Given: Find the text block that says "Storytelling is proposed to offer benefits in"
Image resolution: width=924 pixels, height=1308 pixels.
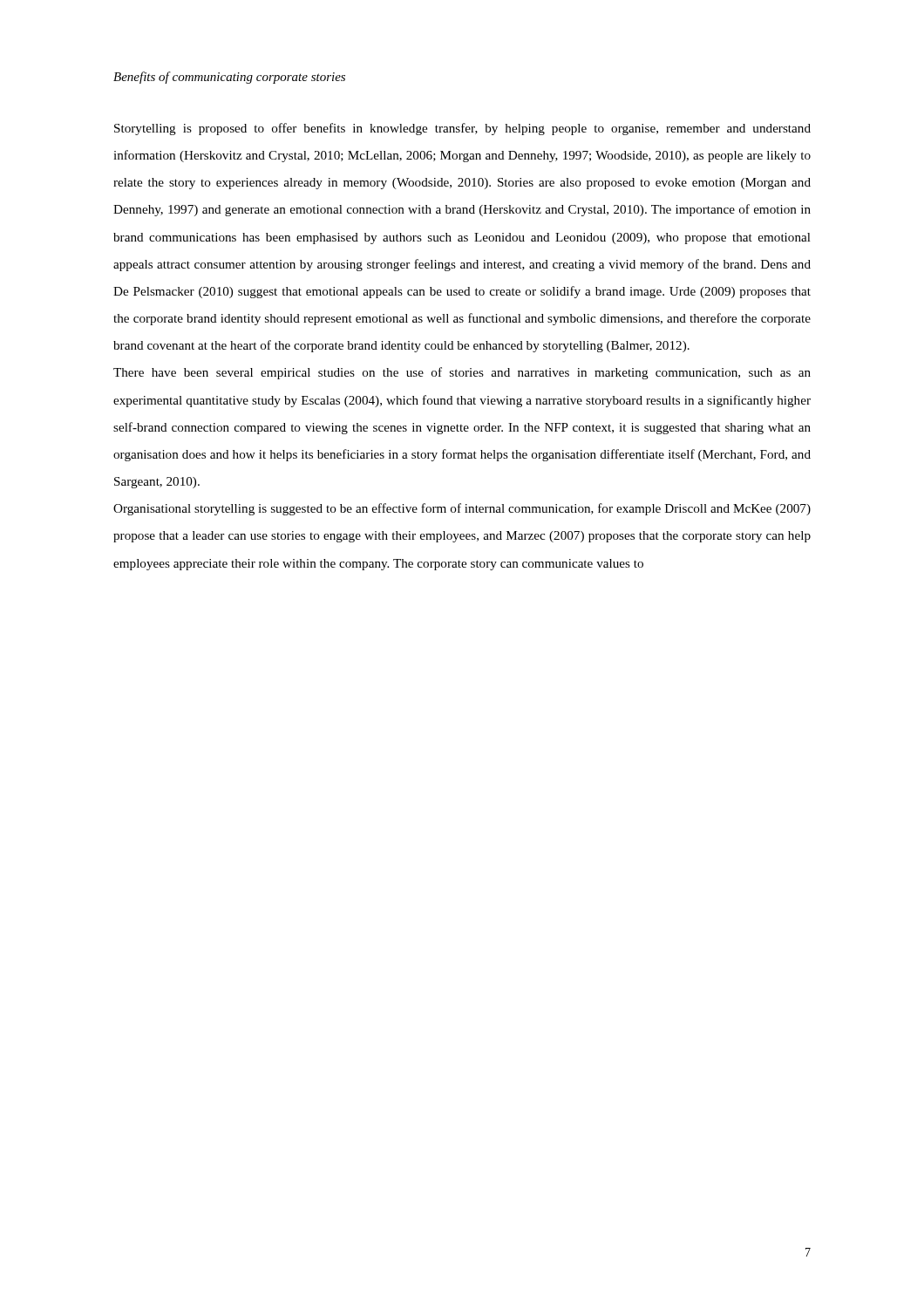Looking at the screenshot, I should (462, 236).
